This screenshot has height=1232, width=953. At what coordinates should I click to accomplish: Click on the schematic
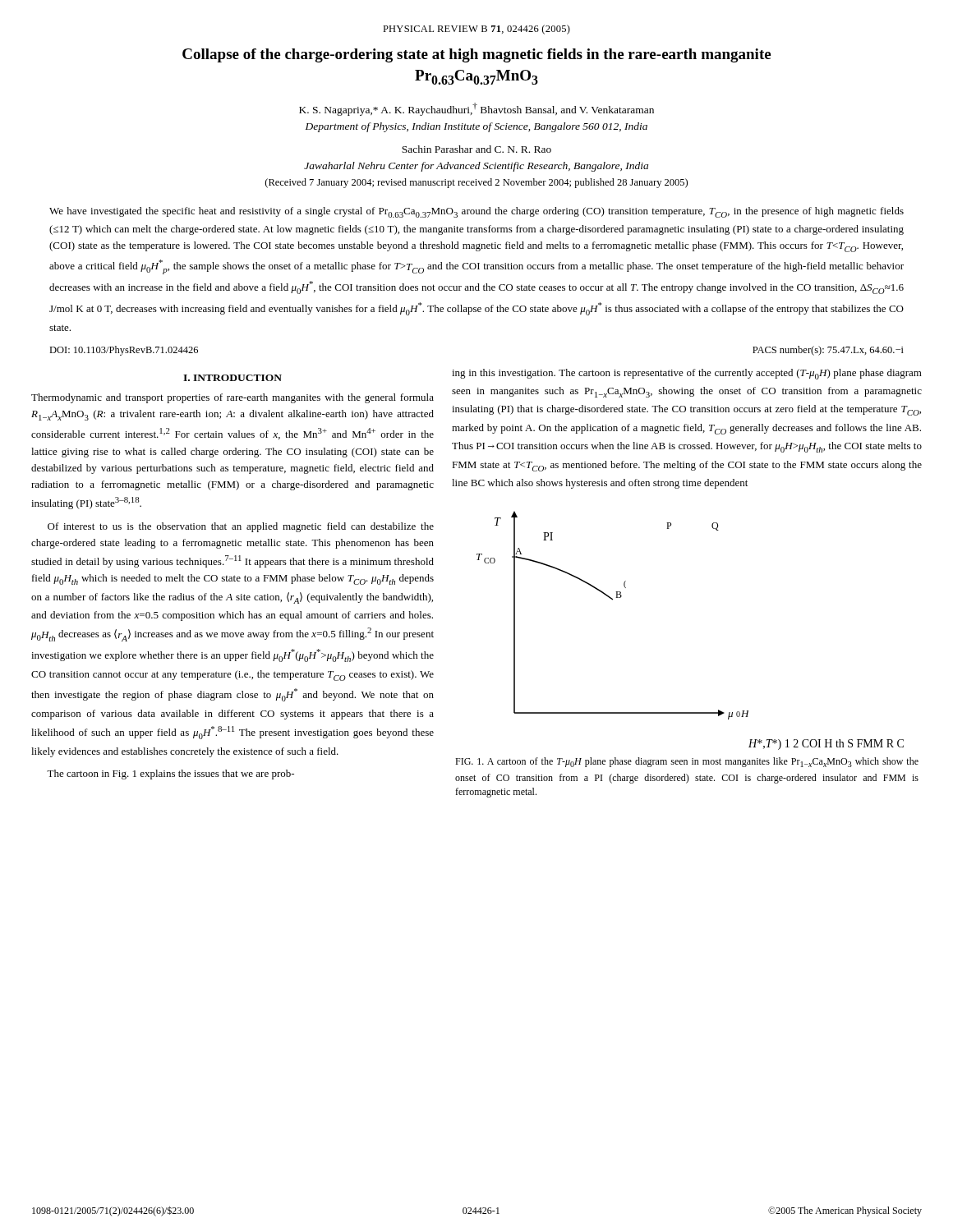point(687,650)
